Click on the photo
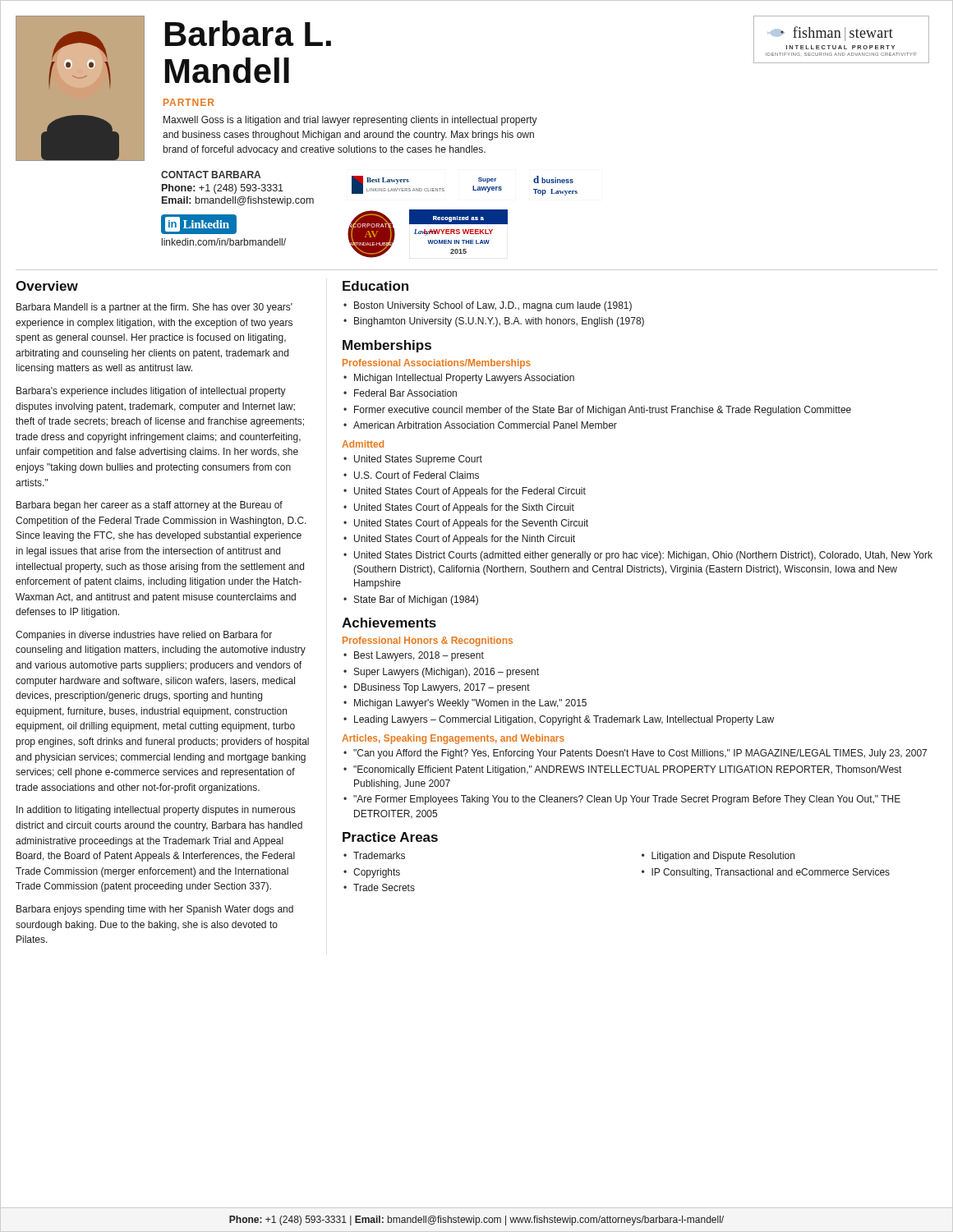This screenshot has width=953, height=1232. click(x=80, y=88)
